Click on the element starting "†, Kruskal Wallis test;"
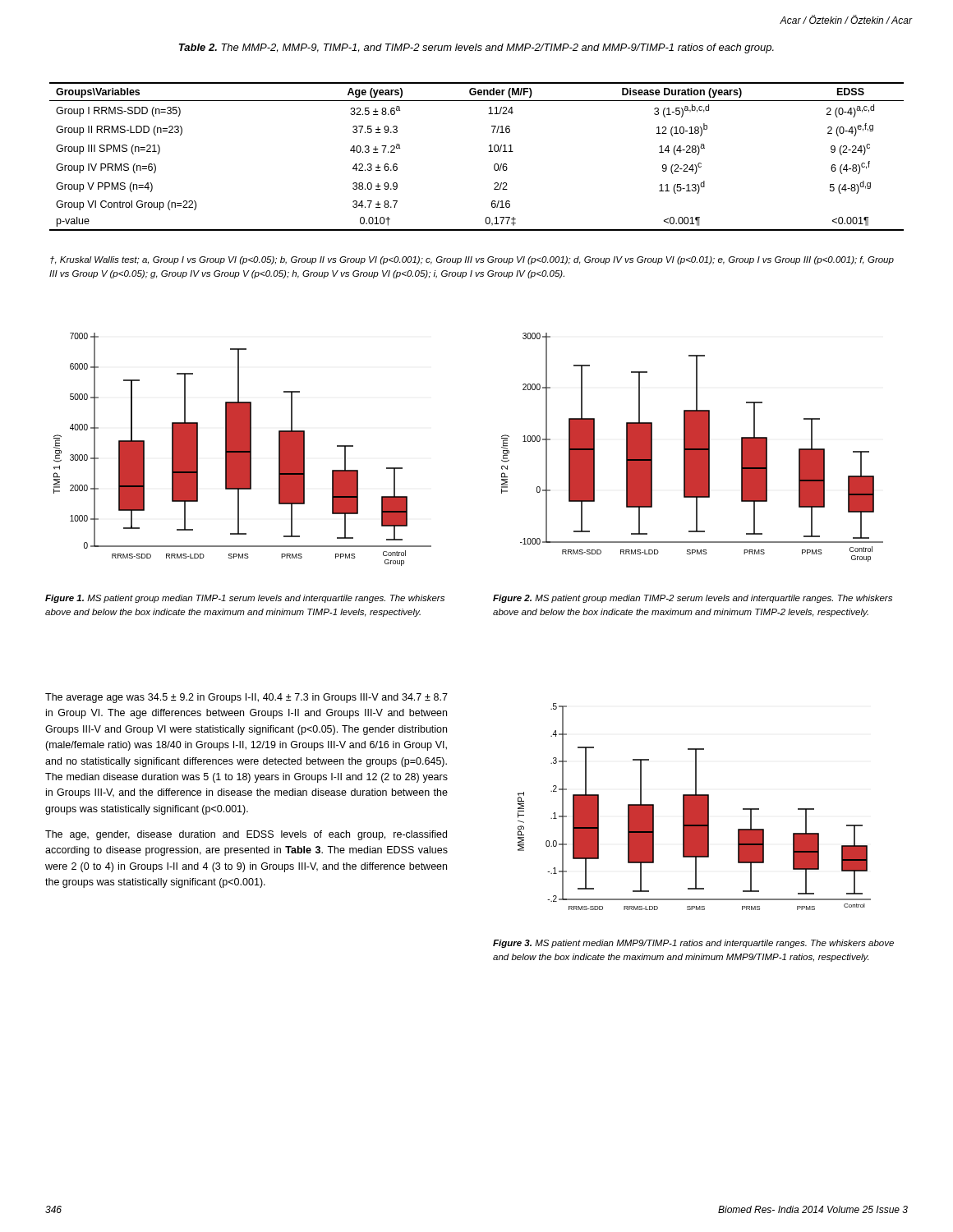953x1232 pixels. tap(472, 266)
